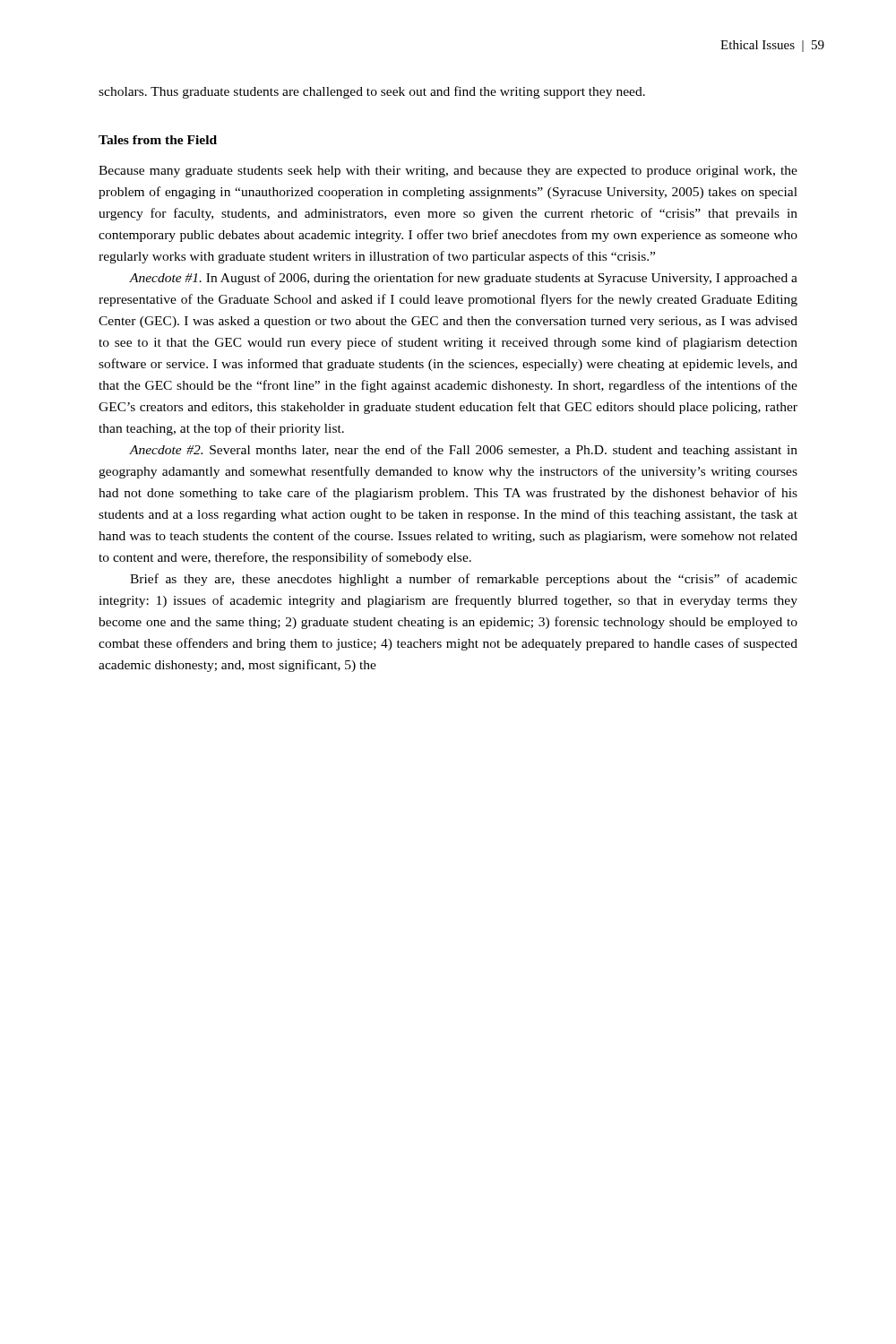Navigate to the text starting "Anecdote #1. In August of 2006,"
This screenshot has width=896, height=1344.
pos(448,353)
